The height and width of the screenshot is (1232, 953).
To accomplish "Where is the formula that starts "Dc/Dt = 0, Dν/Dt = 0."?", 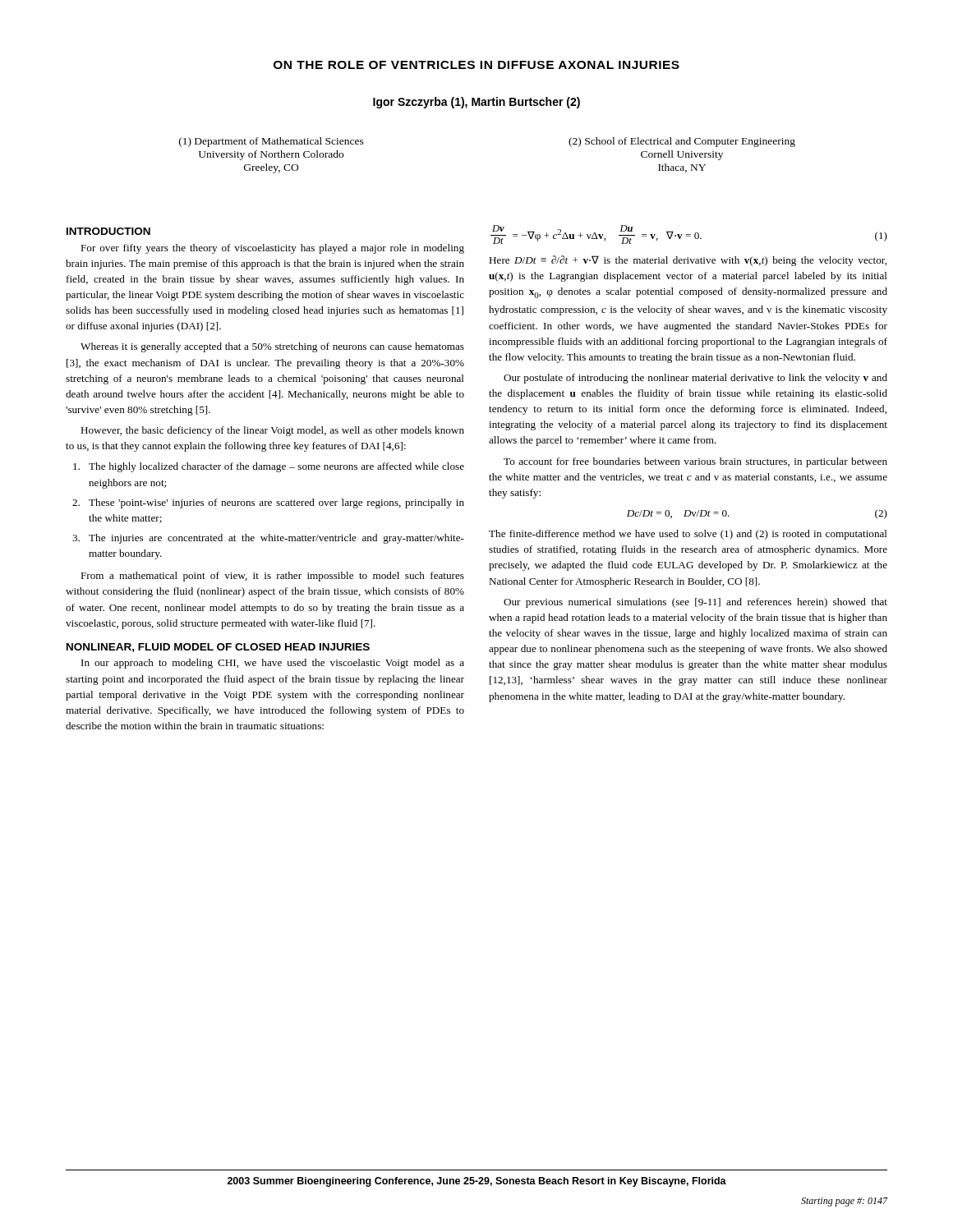I will [x=688, y=513].
